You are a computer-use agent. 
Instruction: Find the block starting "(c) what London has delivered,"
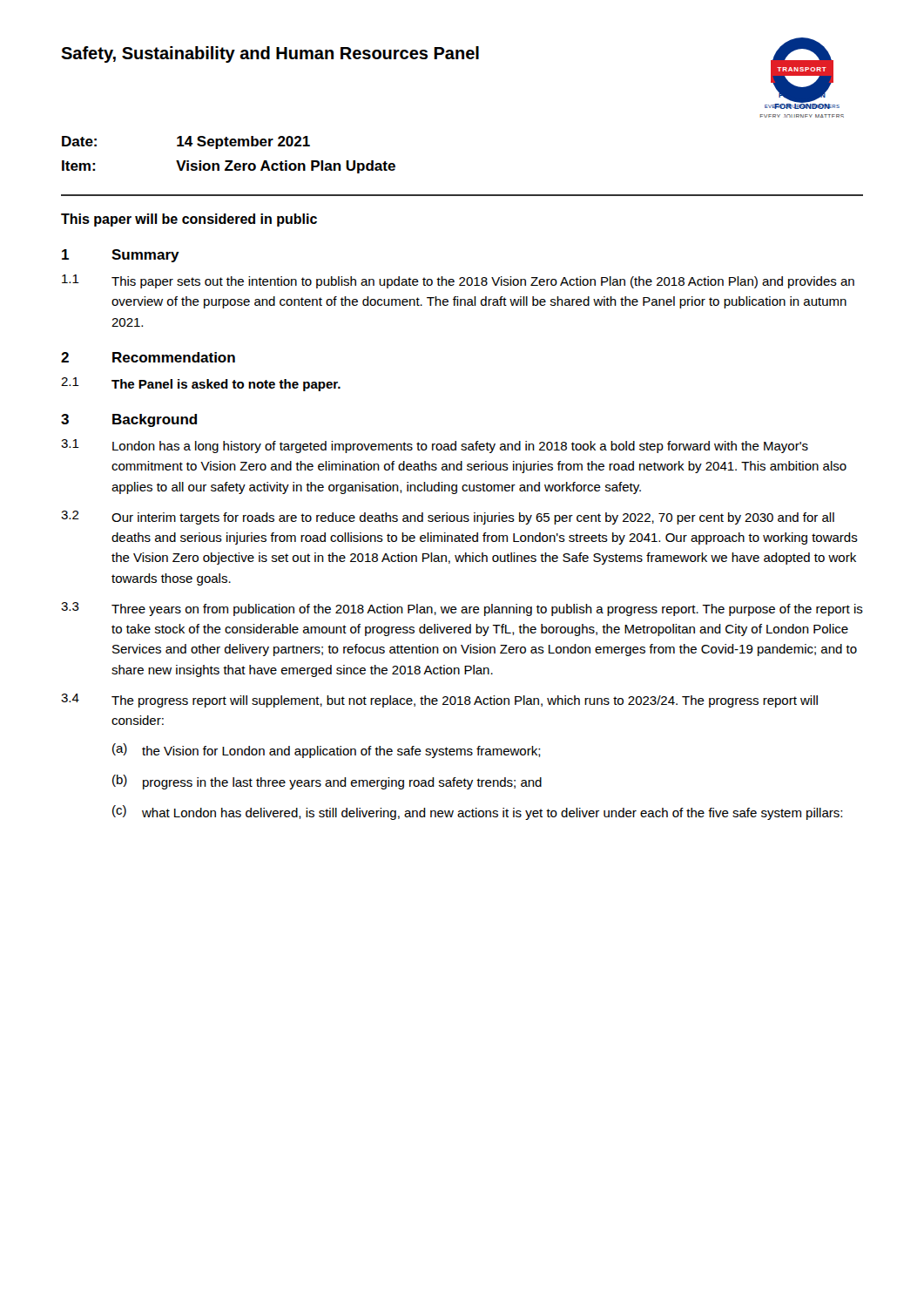point(487,812)
